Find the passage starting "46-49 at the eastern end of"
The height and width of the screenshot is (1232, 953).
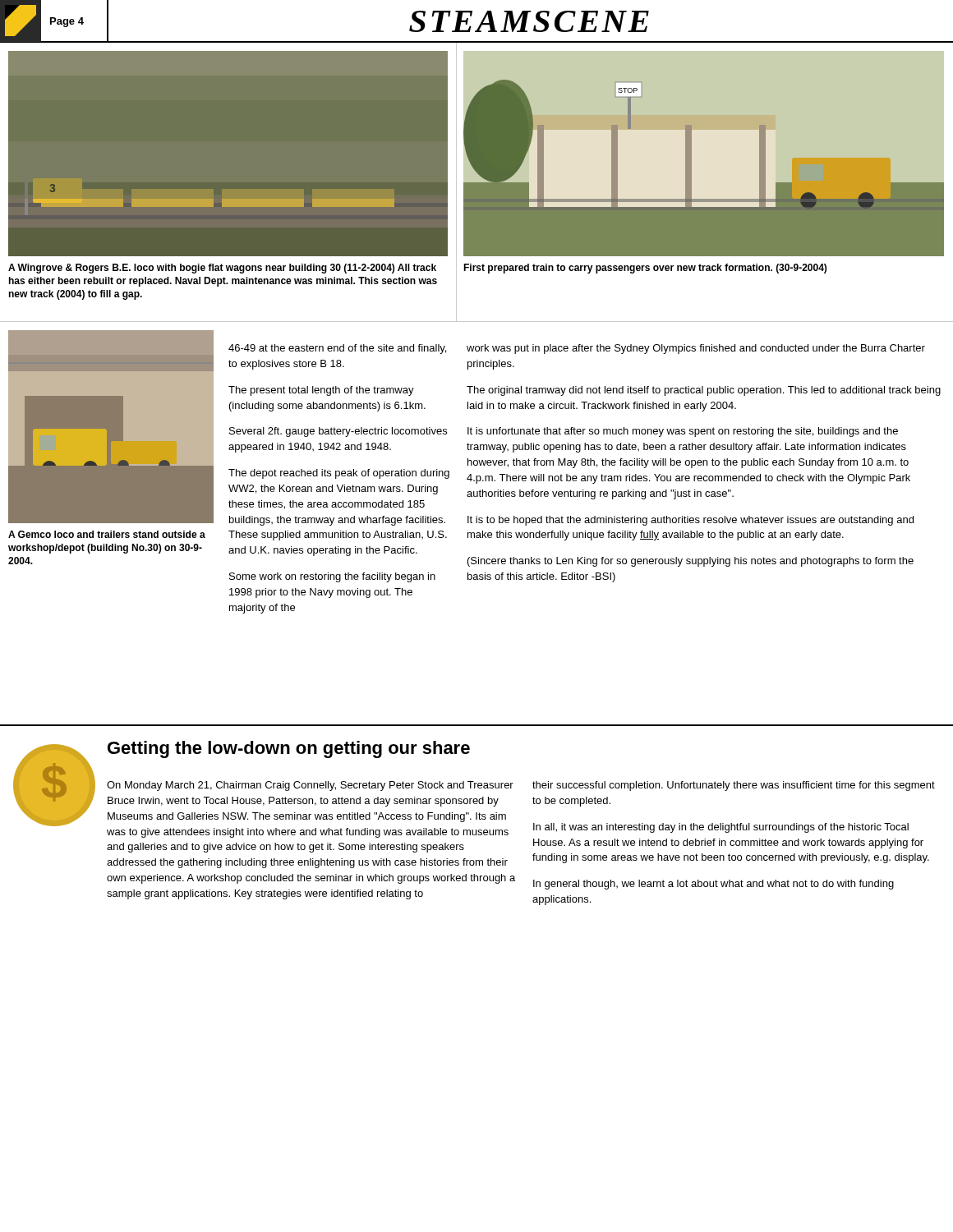pyautogui.click(x=340, y=478)
